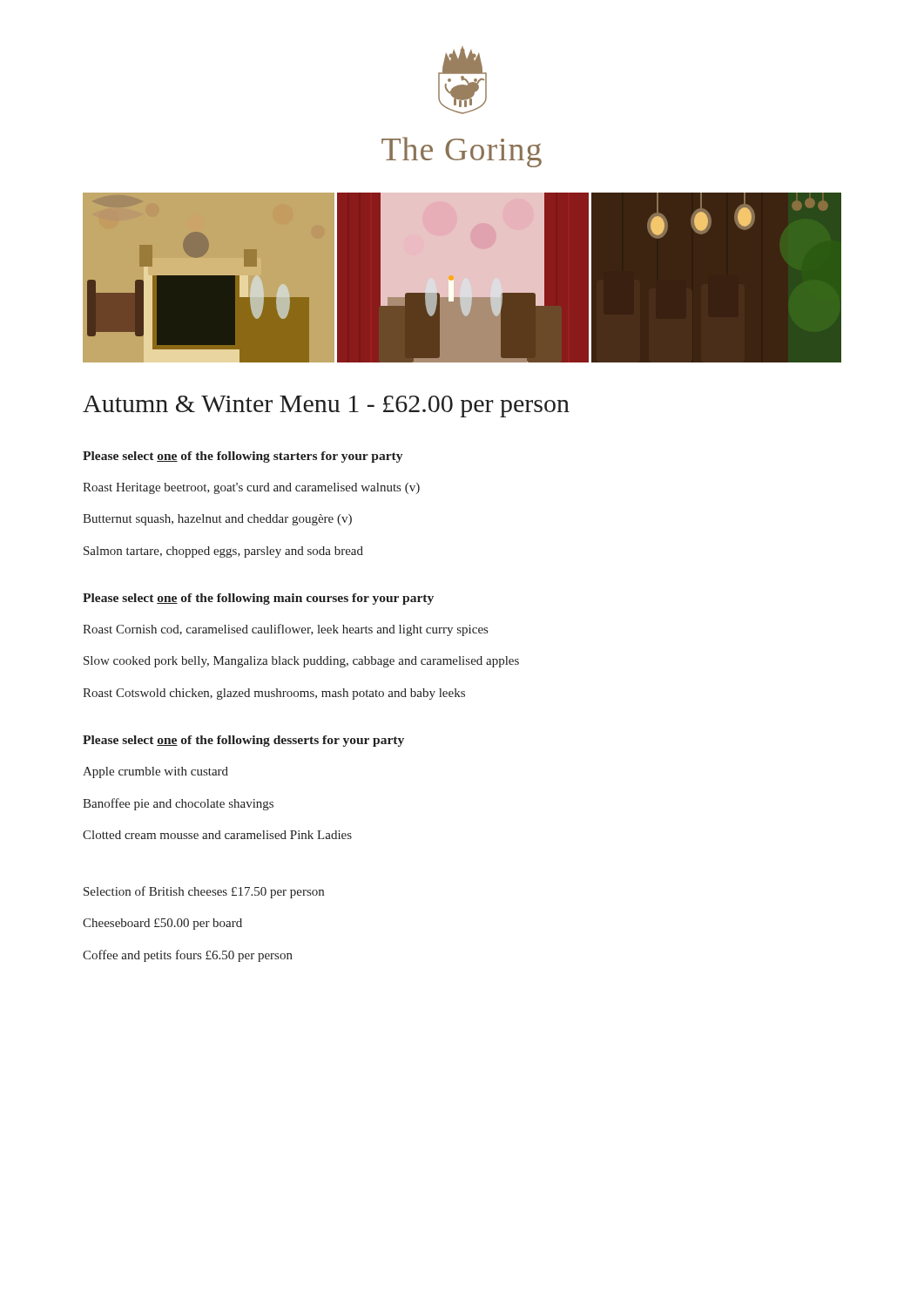Point to the region starting "Roast Cornish cod, caramelised cauliflower, leek hearts"
924x1307 pixels.
tap(286, 629)
